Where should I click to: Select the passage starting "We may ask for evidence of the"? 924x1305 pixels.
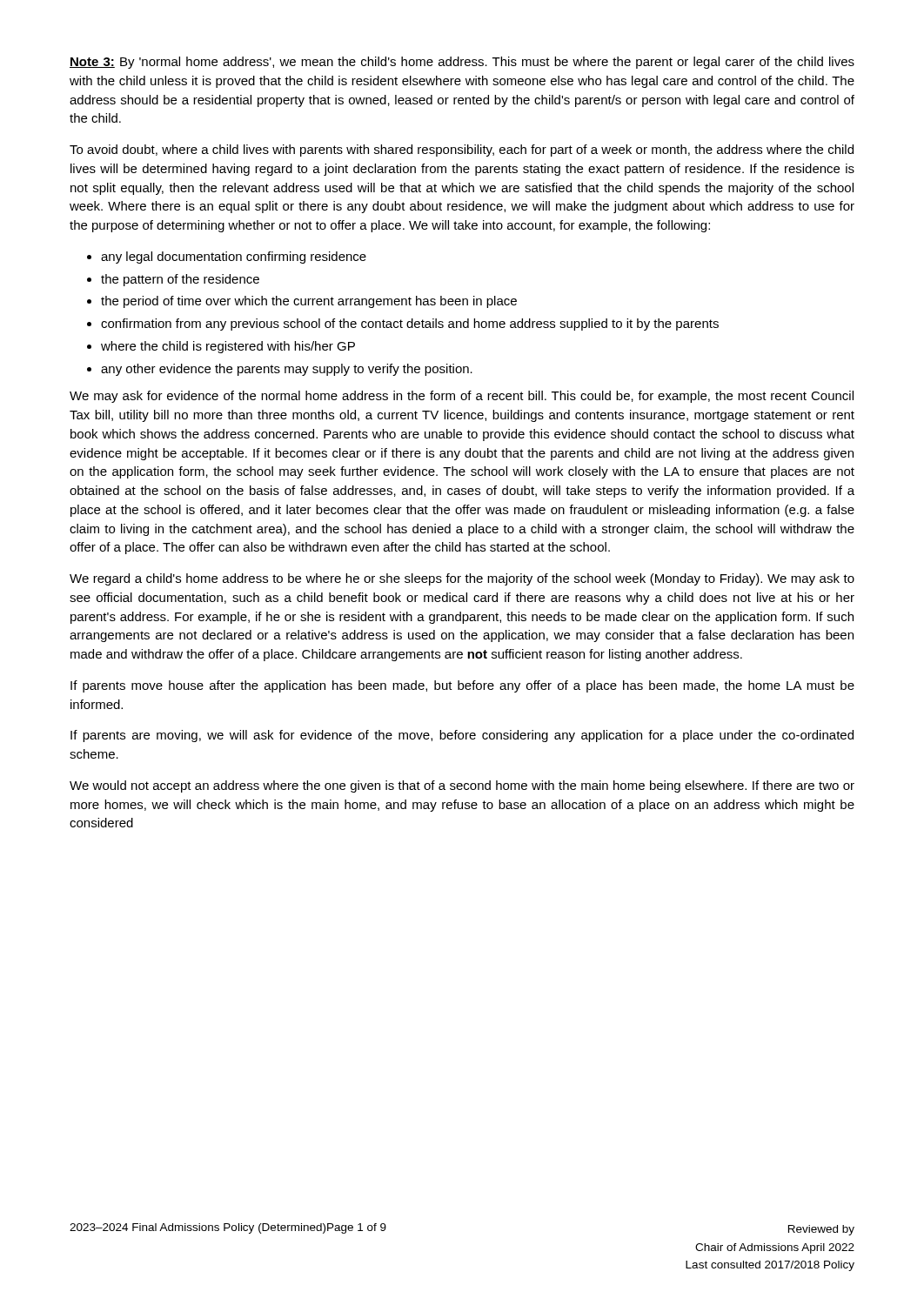pyautogui.click(x=462, y=471)
